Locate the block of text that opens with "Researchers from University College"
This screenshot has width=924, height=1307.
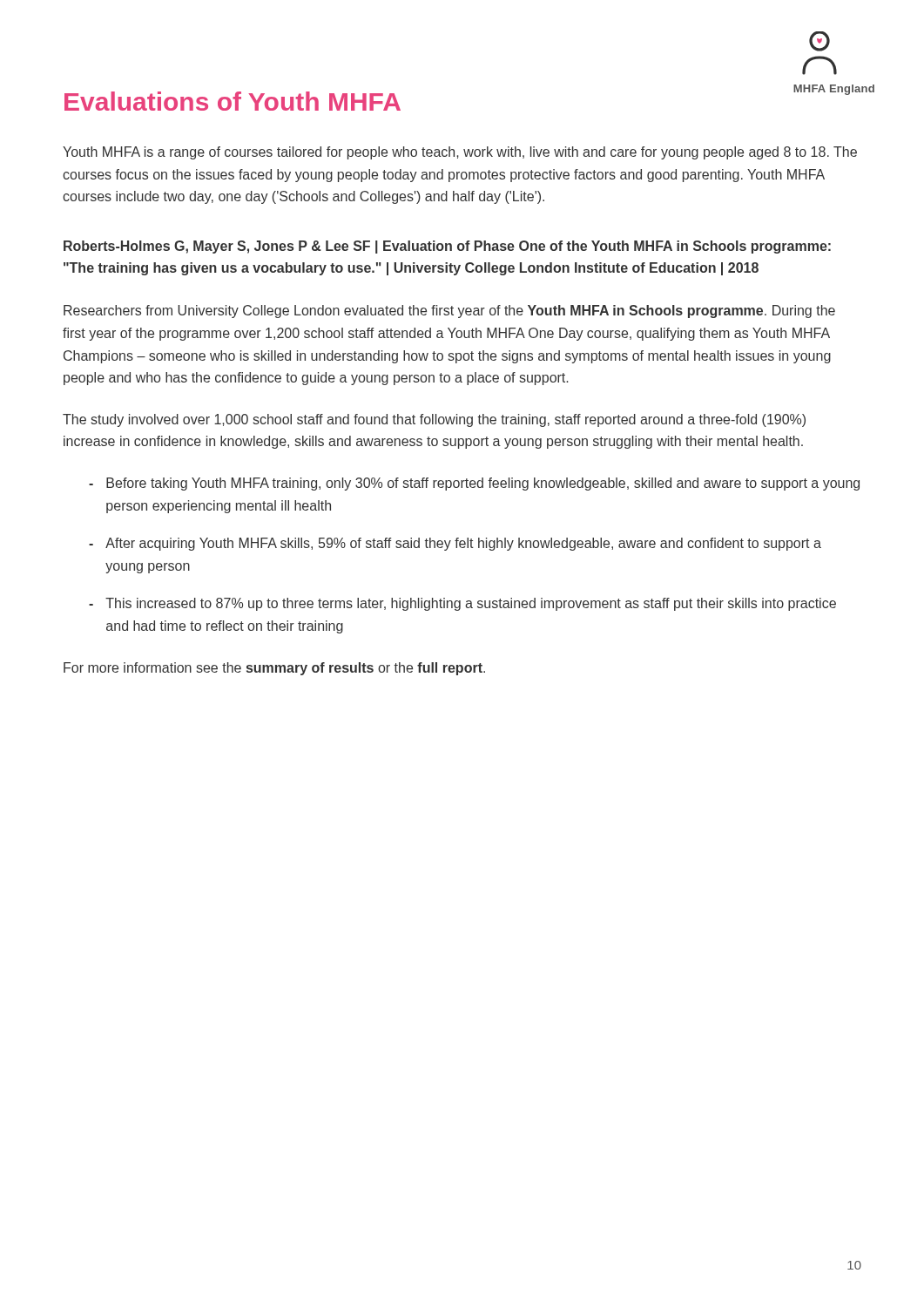coord(462,345)
